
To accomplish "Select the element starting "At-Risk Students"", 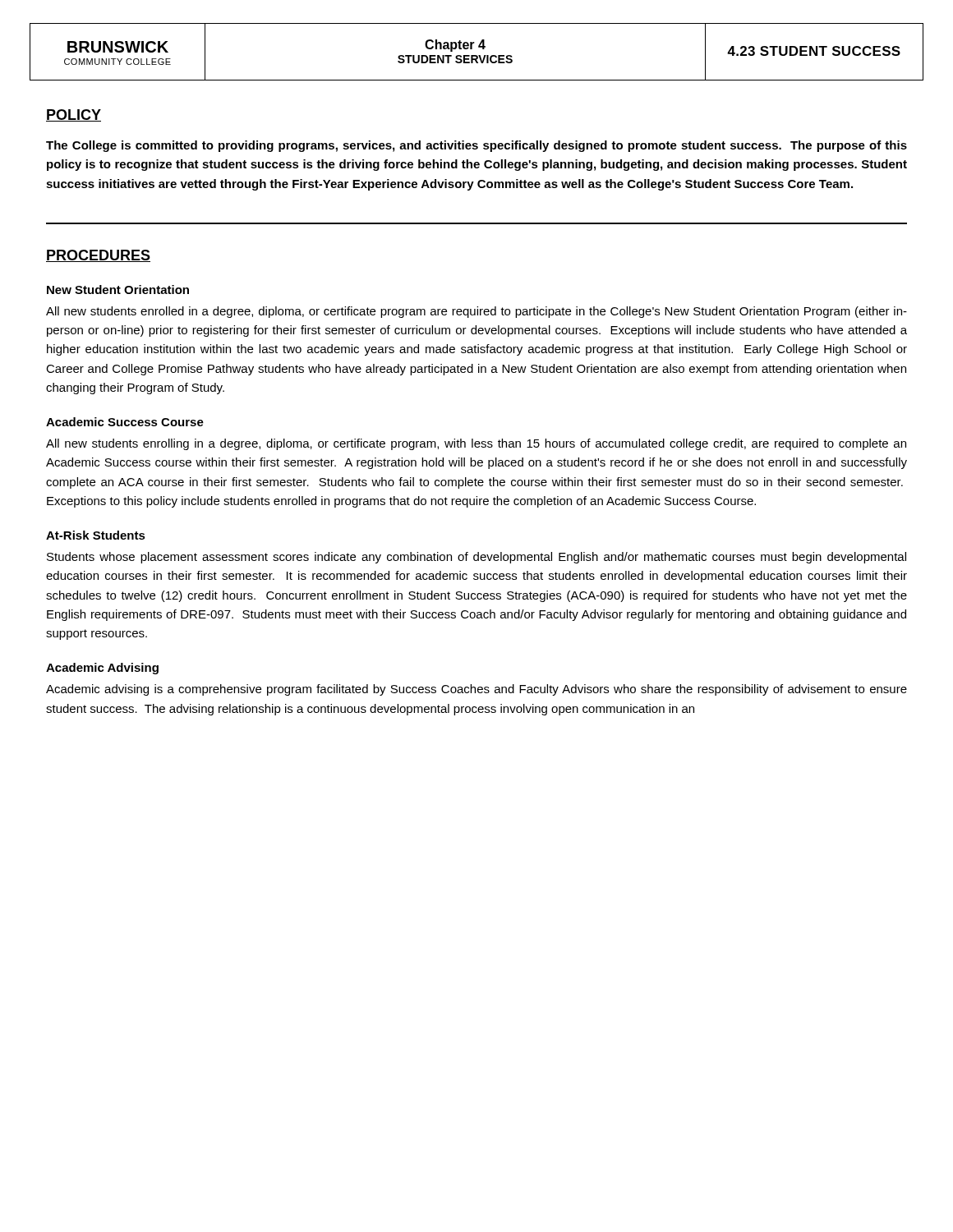I will (96, 535).
